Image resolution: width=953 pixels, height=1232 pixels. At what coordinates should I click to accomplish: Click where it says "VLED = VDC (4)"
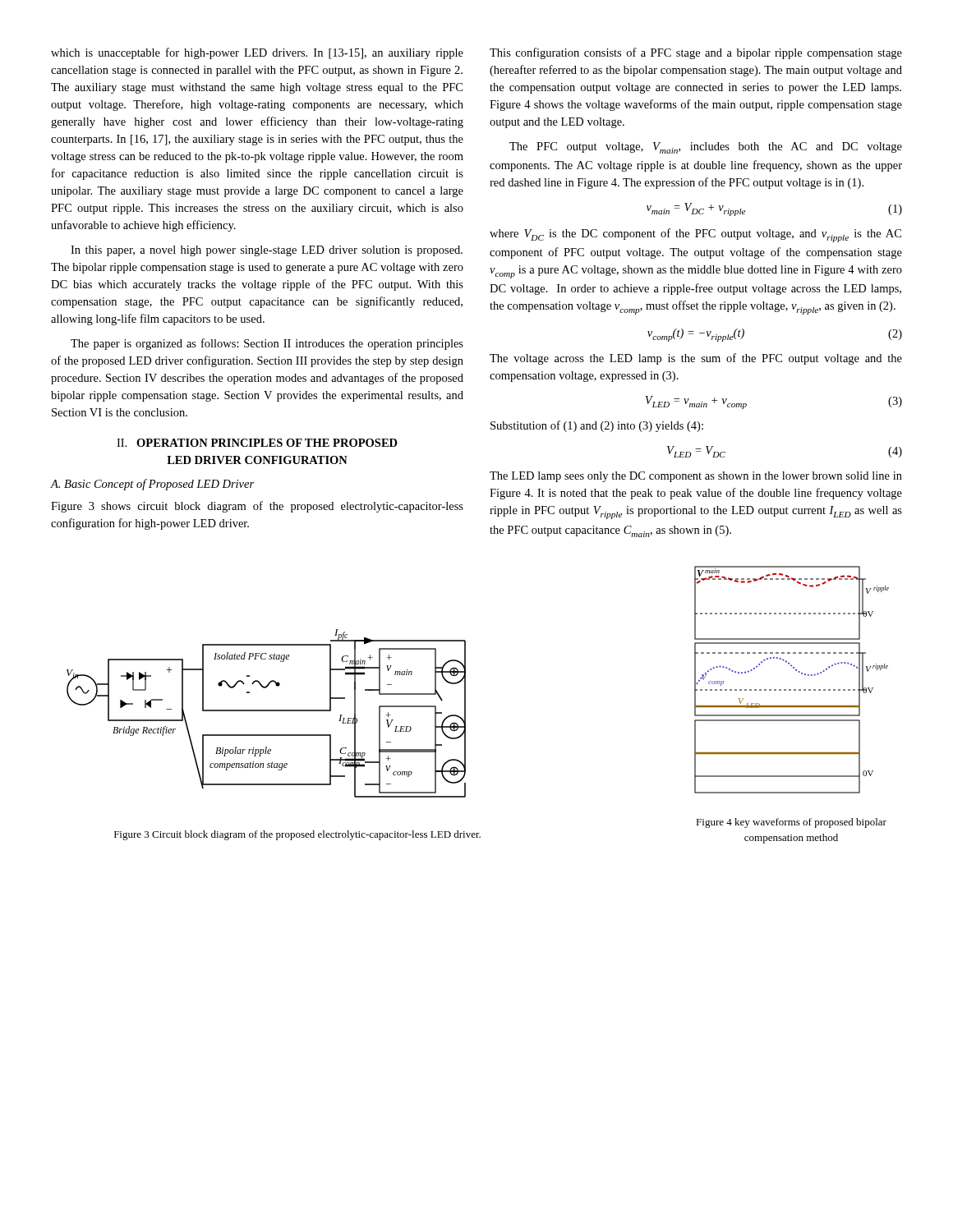tap(696, 452)
